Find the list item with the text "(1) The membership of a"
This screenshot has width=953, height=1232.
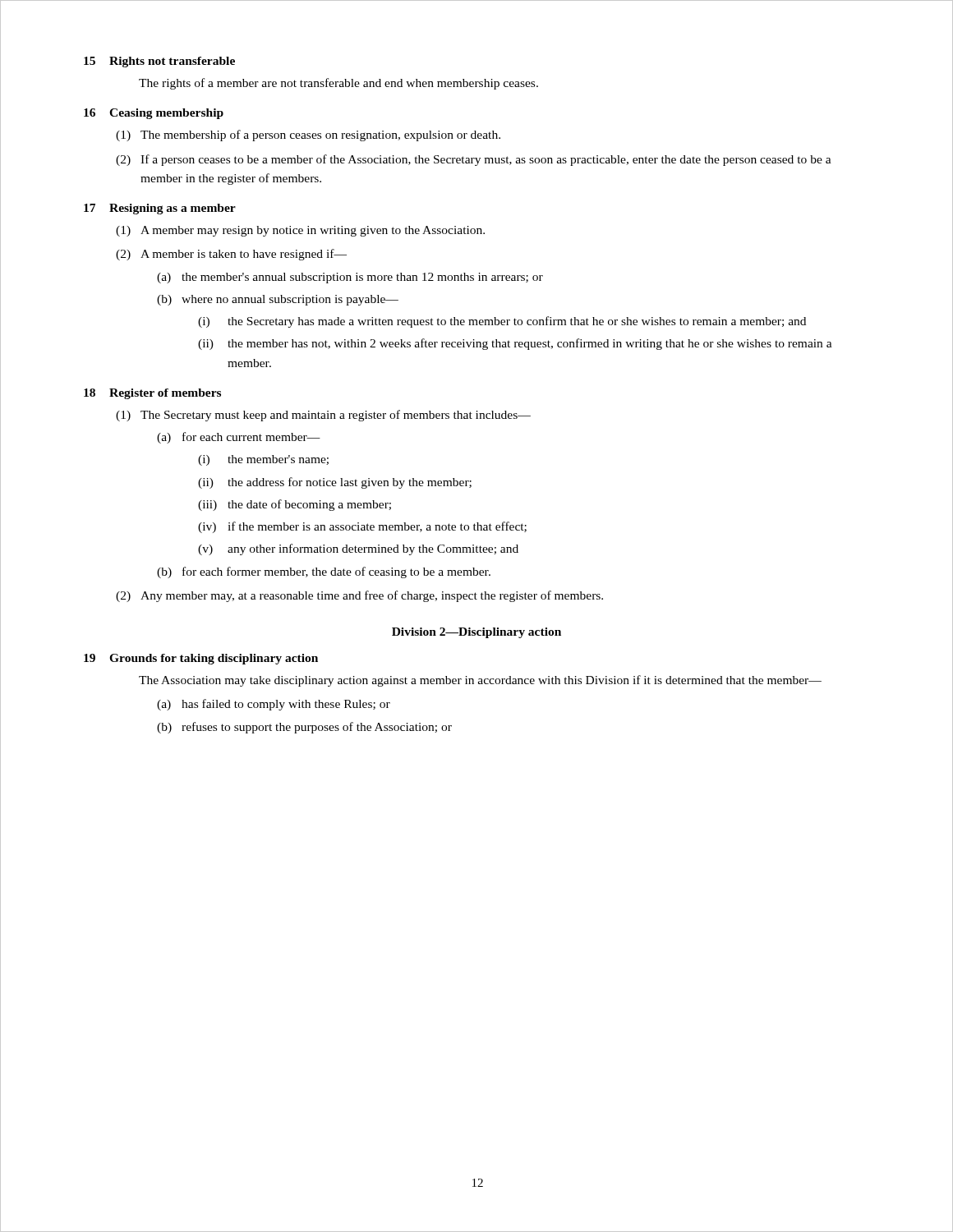click(309, 135)
